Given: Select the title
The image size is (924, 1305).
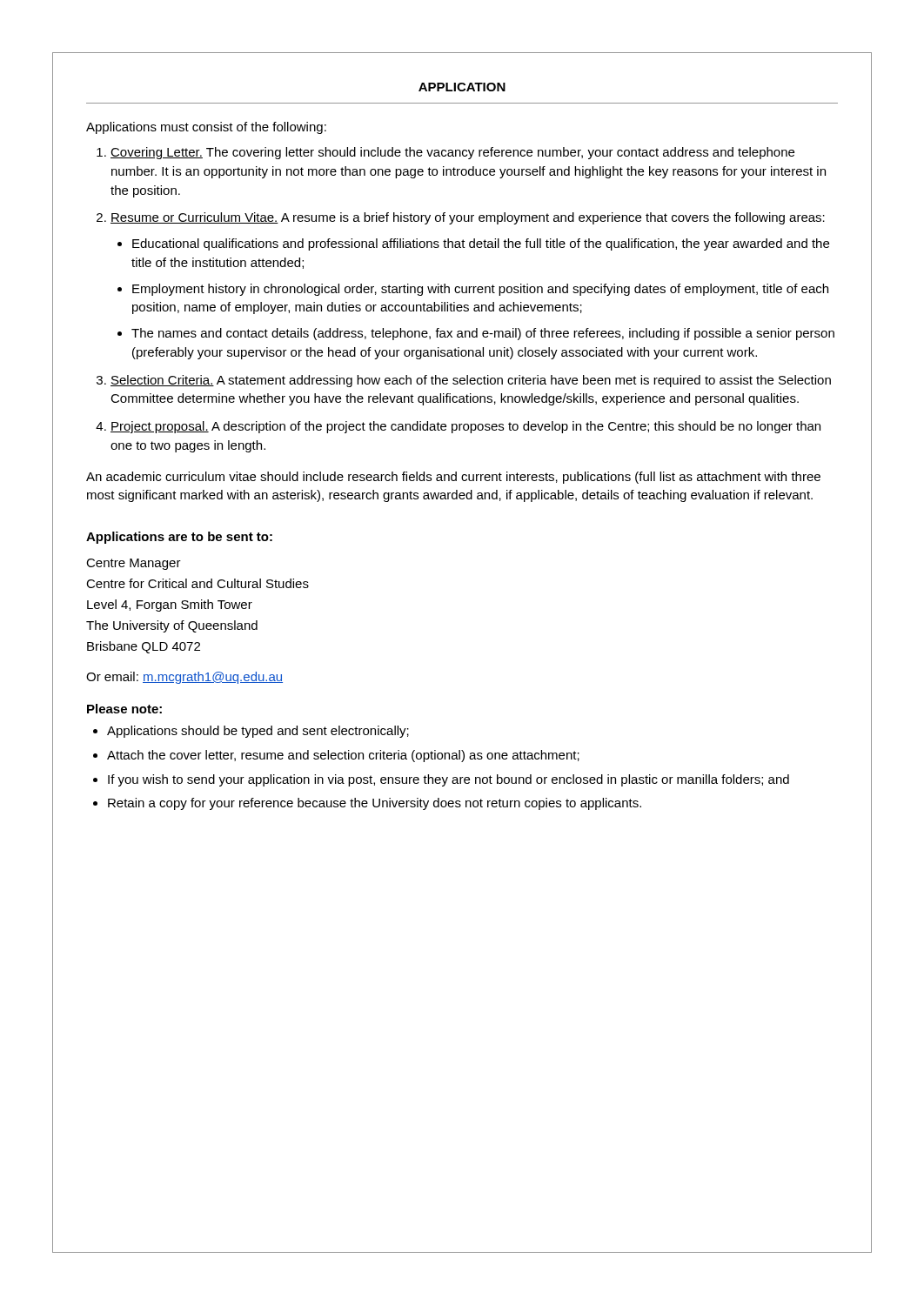Looking at the screenshot, I should click(x=462, y=87).
